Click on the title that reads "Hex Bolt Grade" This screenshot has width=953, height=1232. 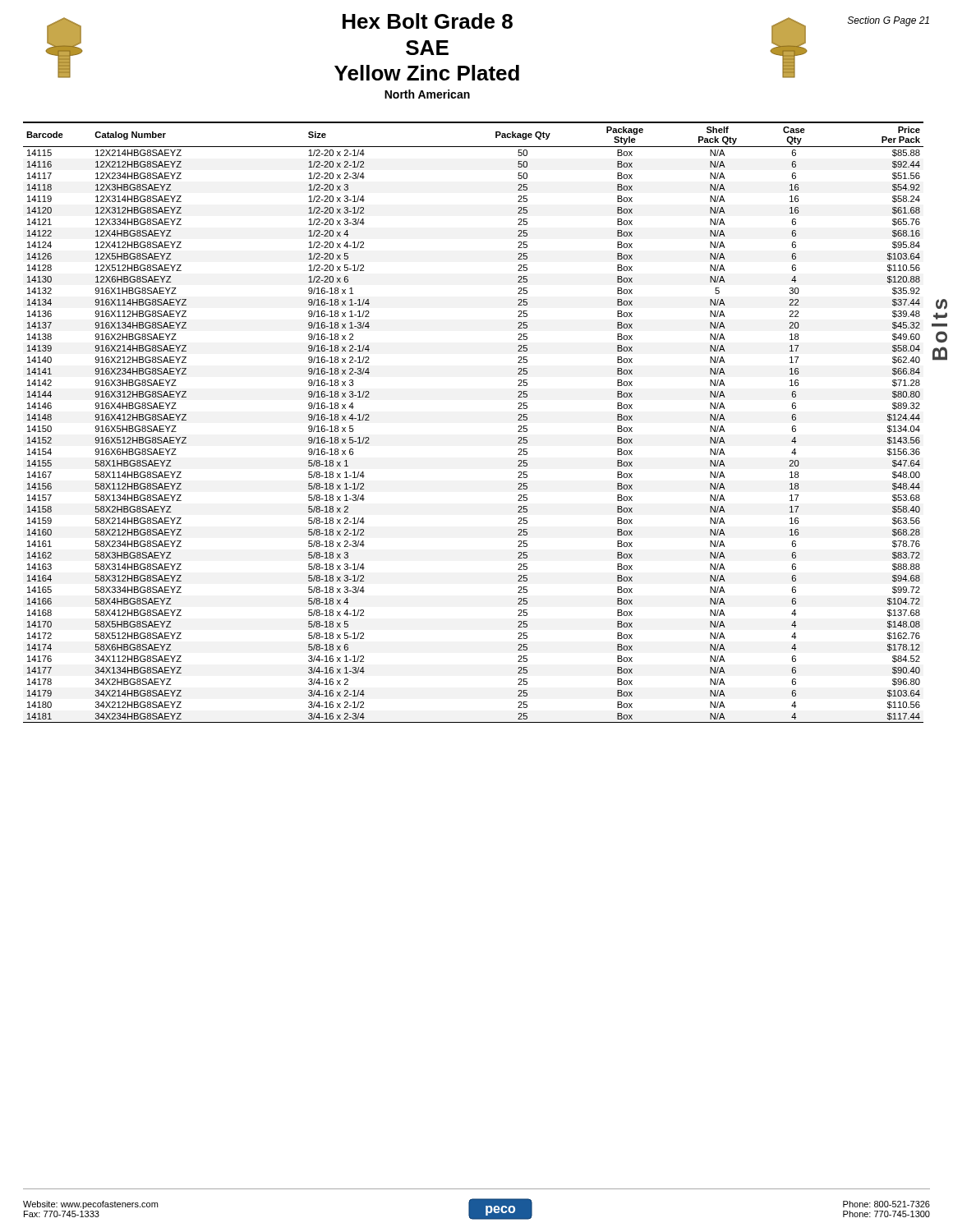point(427,55)
